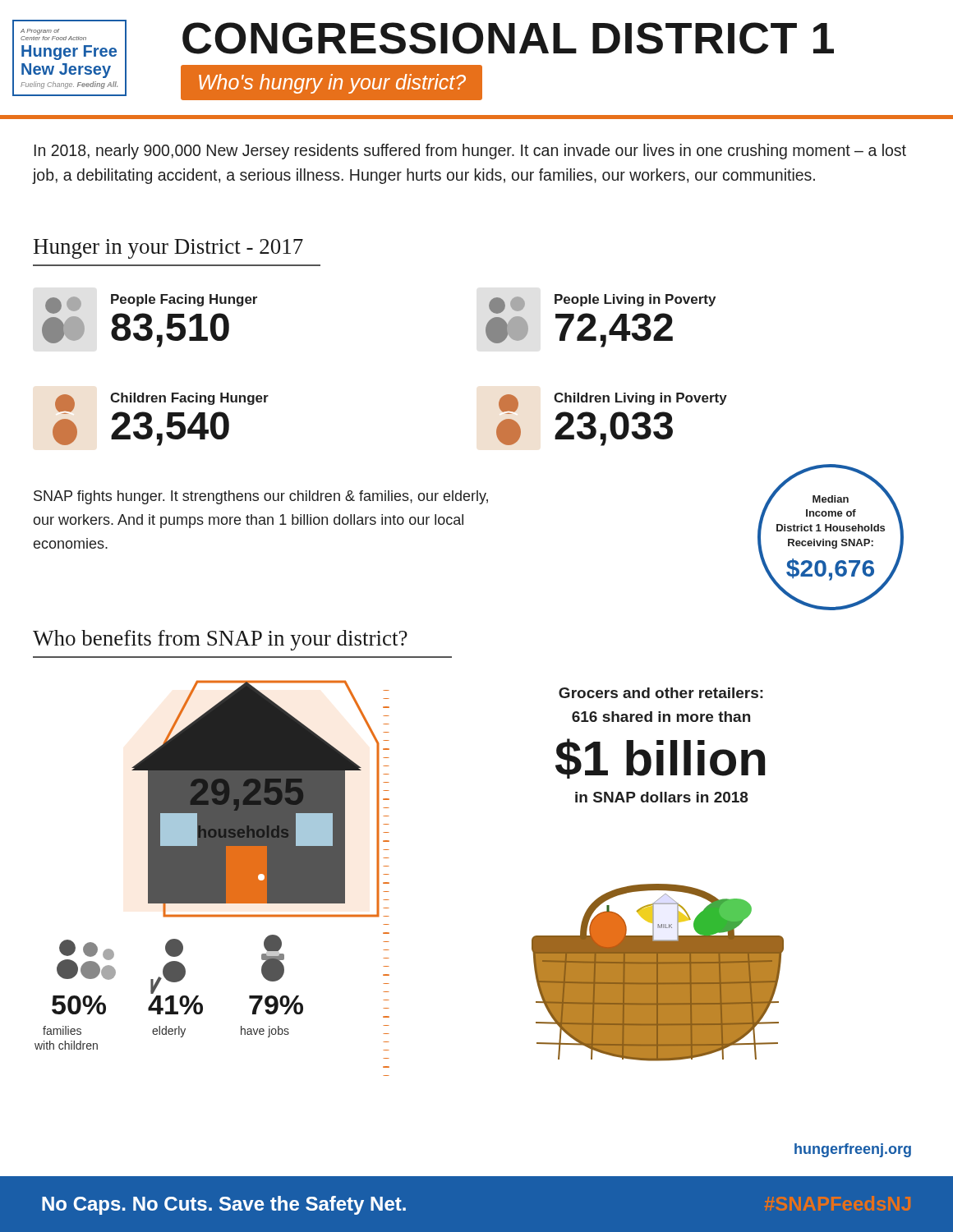Select the text block containing "SNAP fights hunger."
This screenshot has width=953, height=1232.
(267, 520)
